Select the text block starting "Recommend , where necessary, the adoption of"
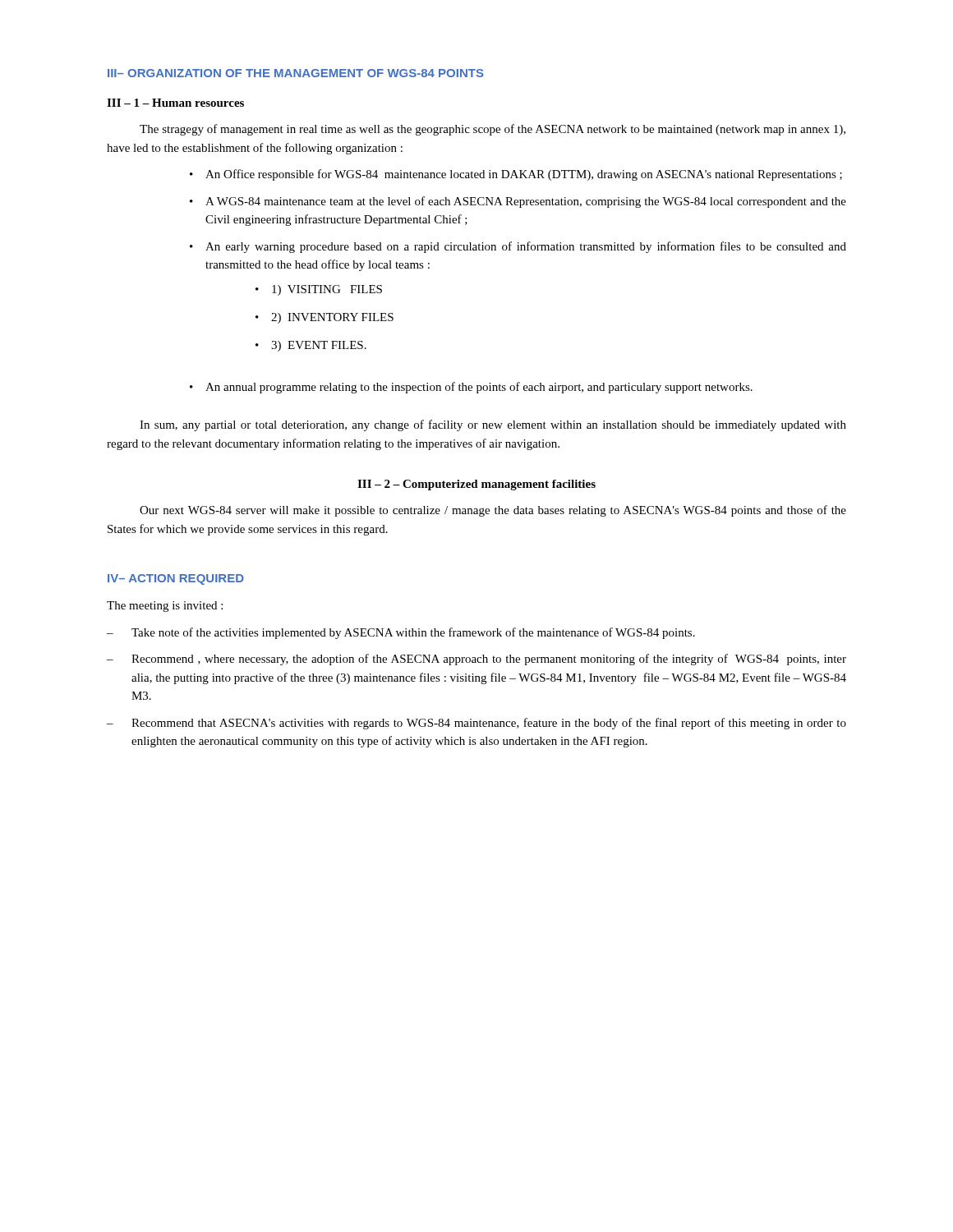This screenshot has height=1232, width=953. tap(489, 677)
